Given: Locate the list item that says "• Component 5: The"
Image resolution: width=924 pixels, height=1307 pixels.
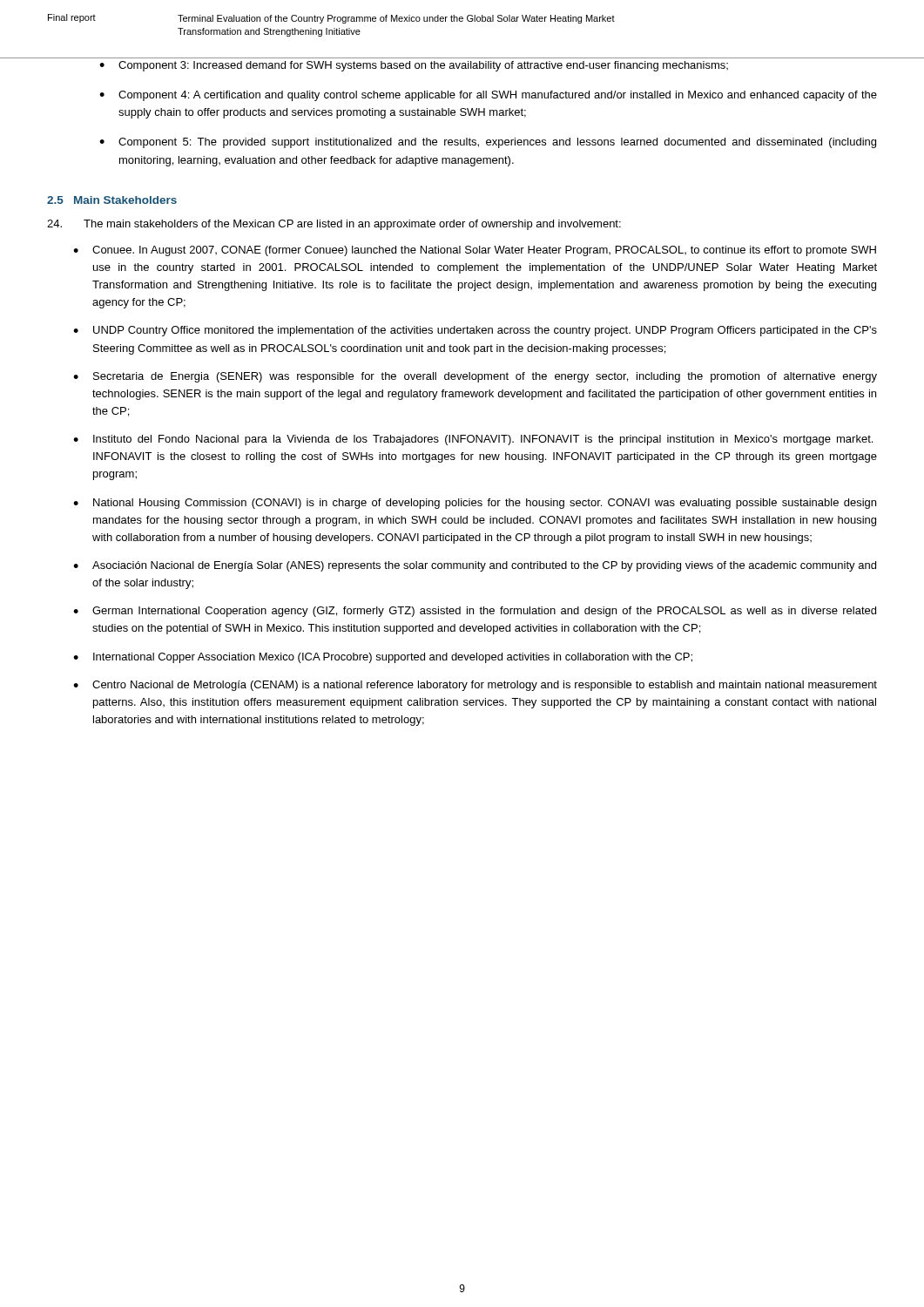Looking at the screenshot, I should pos(488,151).
